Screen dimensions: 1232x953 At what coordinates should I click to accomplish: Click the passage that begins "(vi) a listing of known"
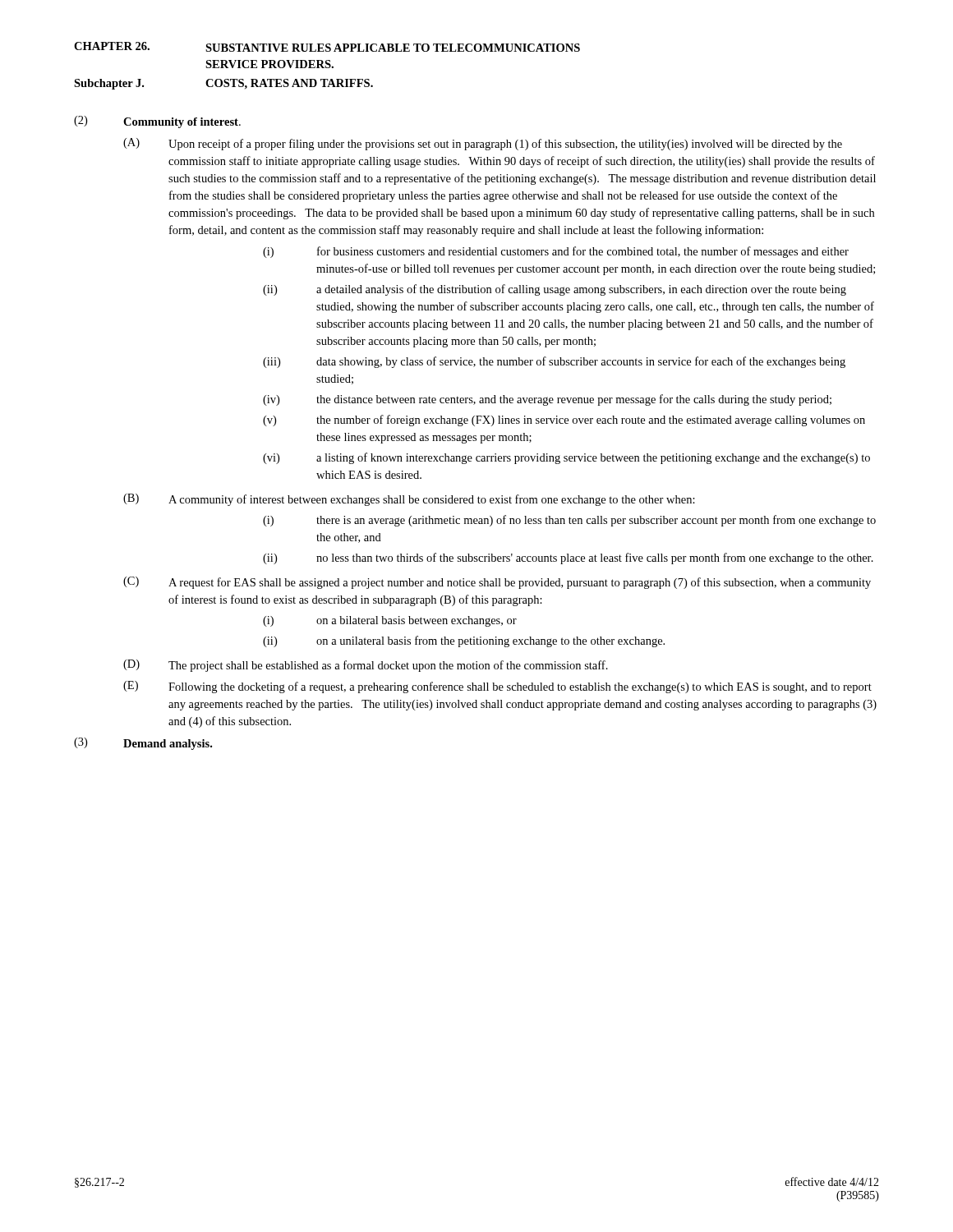571,466
